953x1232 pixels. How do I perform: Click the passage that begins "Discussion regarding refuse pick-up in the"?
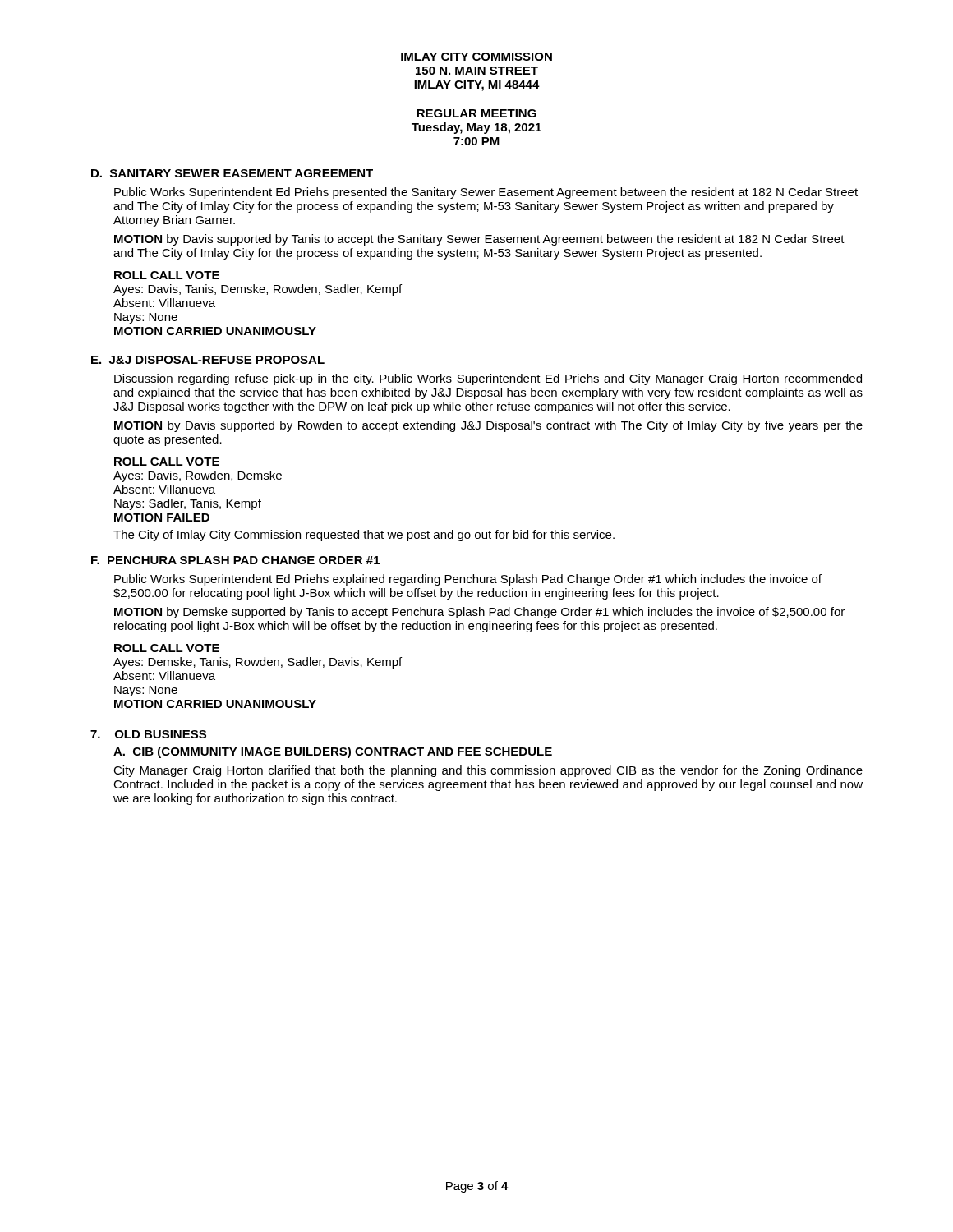pyautogui.click(x=488, y=392)
